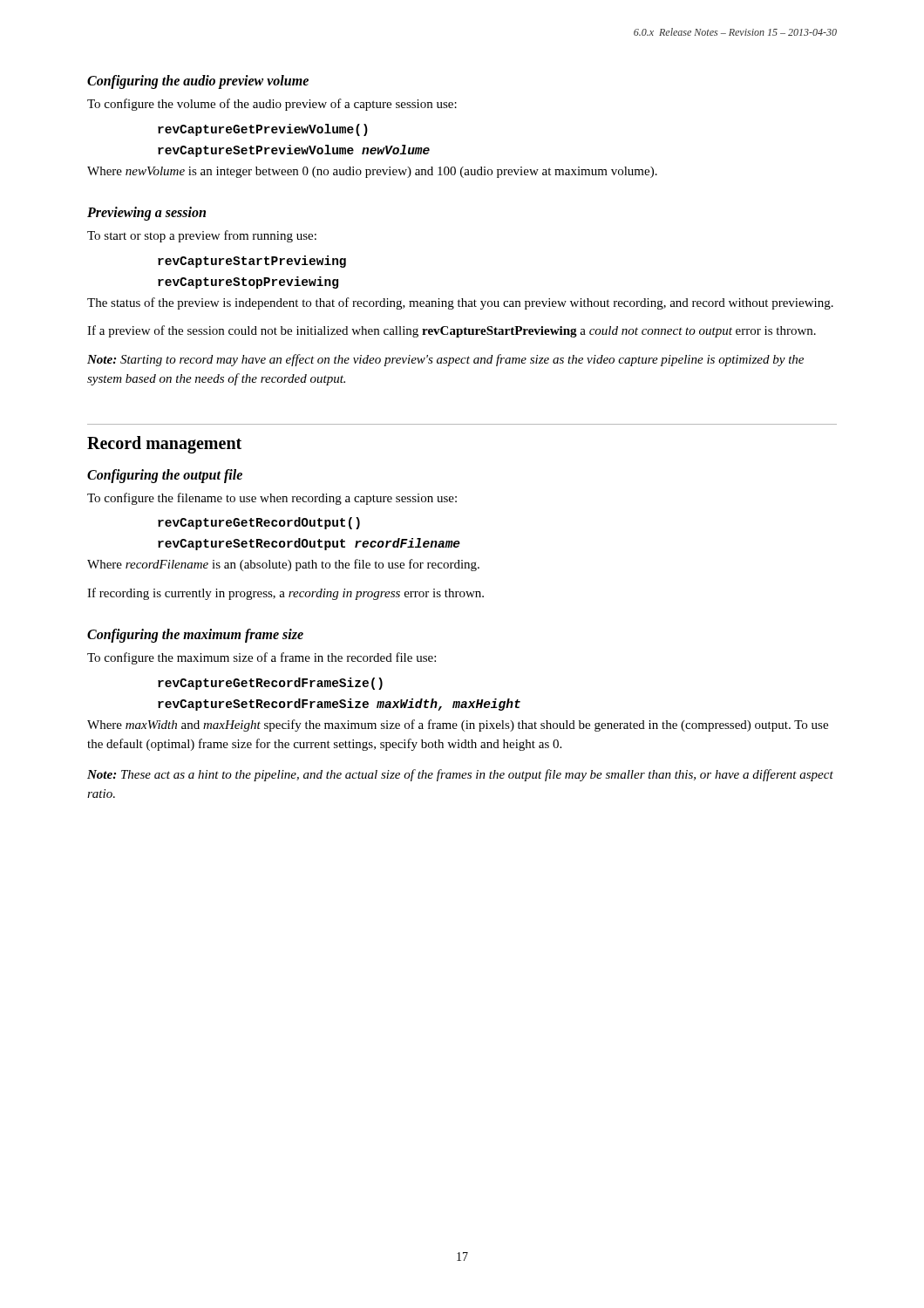Locate the text block starting "If a preview"
The height and width of the screenshot is (1308, 924).
click(x=452, y=330)
